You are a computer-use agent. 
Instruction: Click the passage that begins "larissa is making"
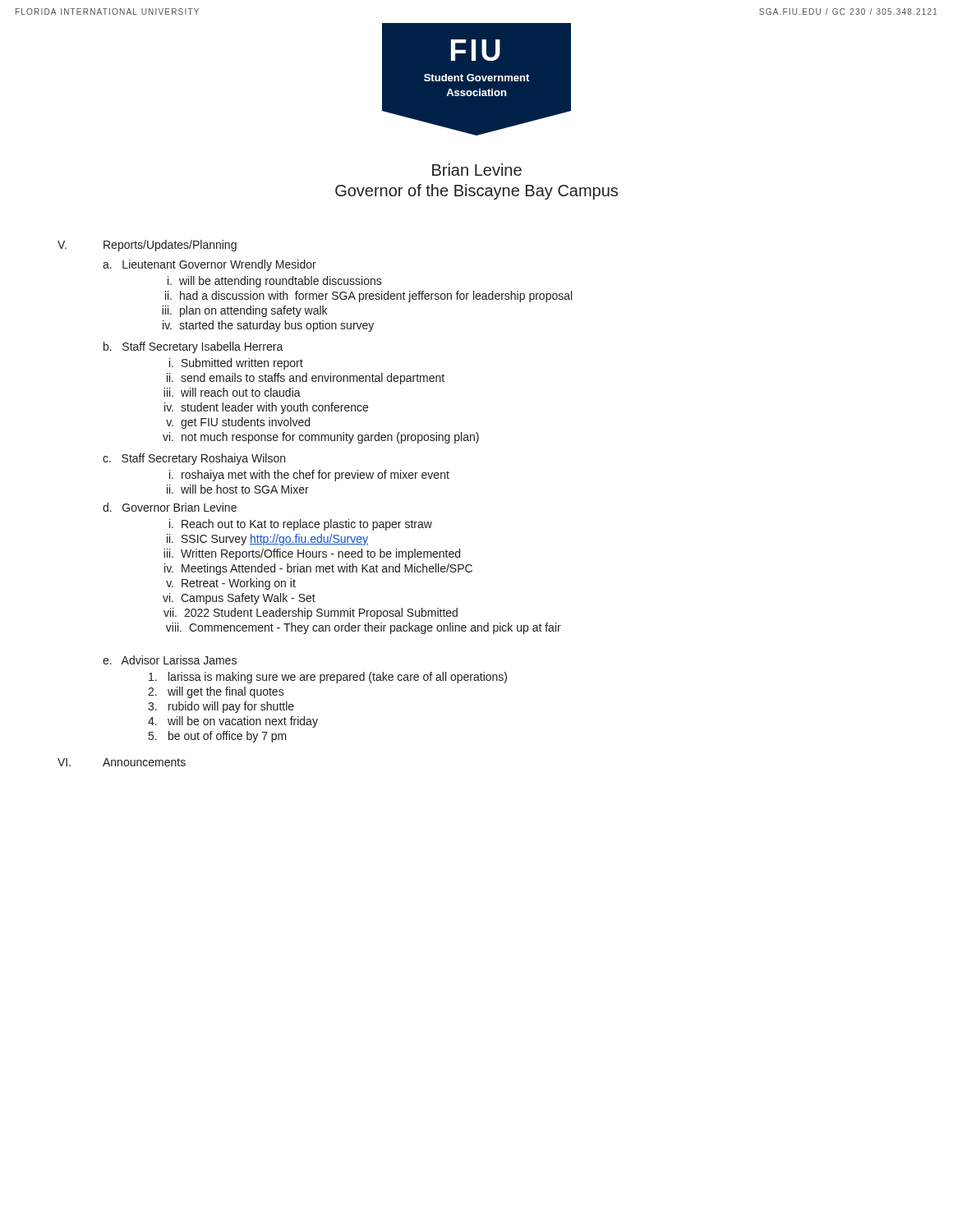[x=328, y=677]
